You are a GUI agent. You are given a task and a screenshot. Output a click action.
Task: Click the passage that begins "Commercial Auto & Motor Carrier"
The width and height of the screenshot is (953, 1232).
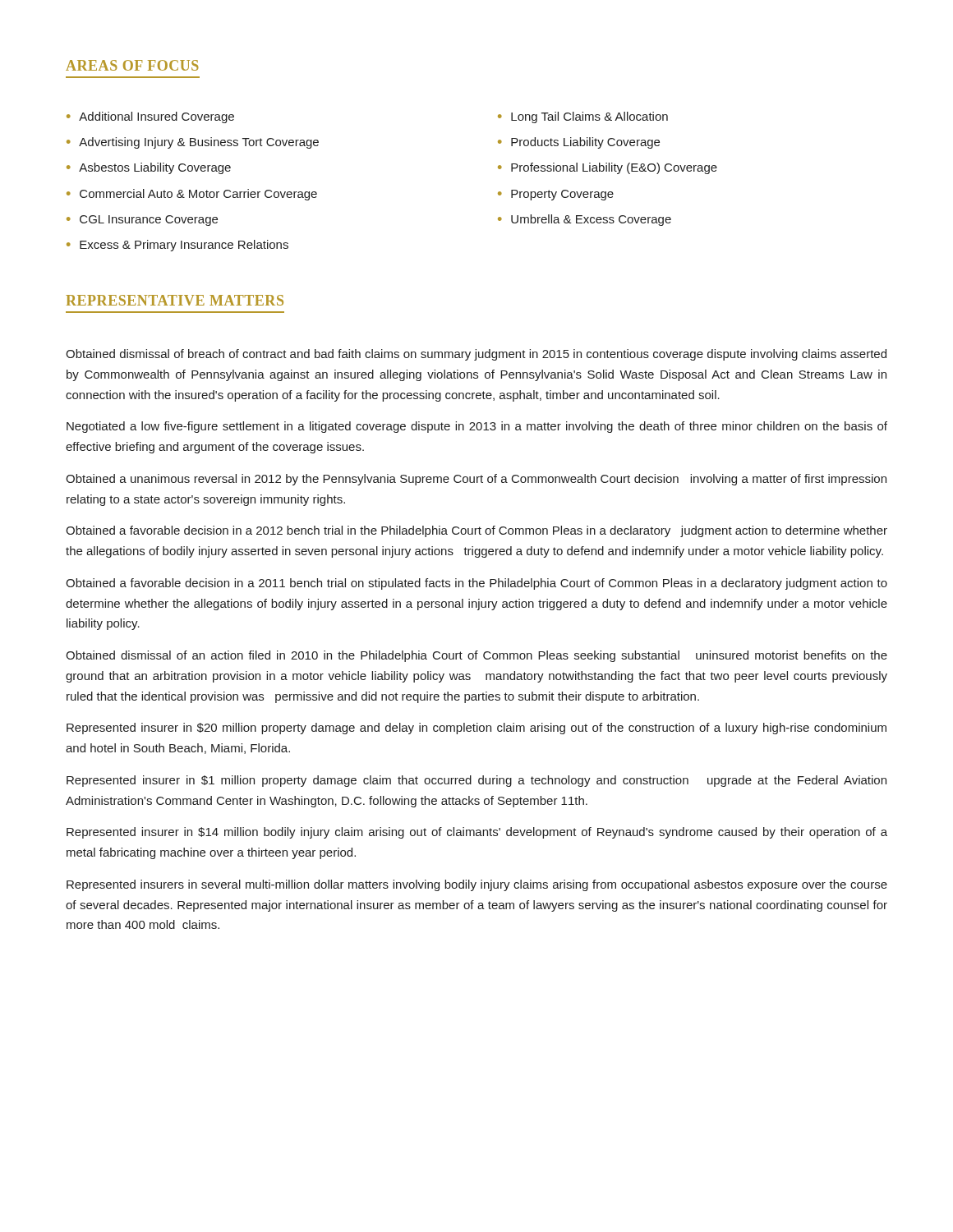point(198,193)
